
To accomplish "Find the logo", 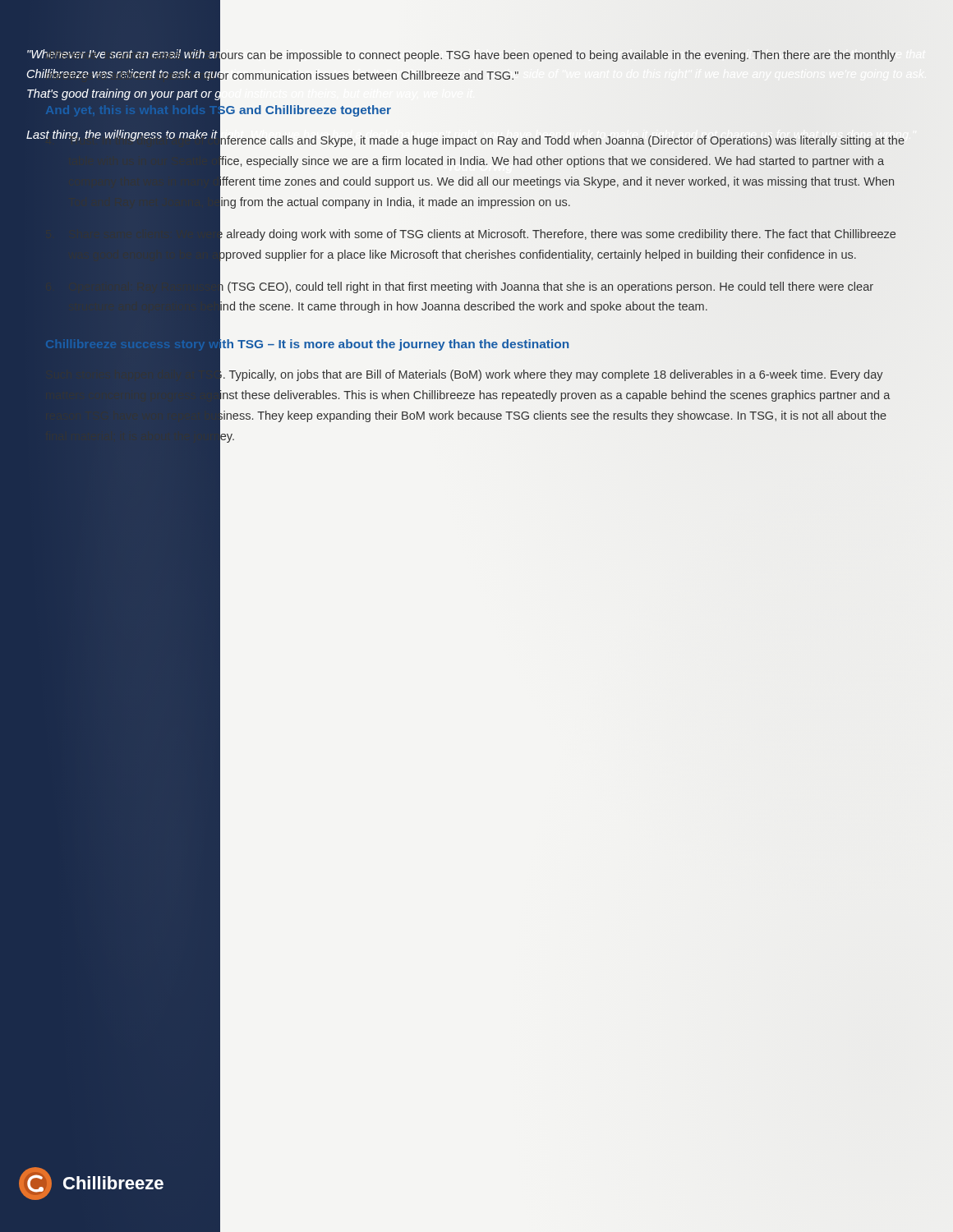I will (x=91, y=1184).
